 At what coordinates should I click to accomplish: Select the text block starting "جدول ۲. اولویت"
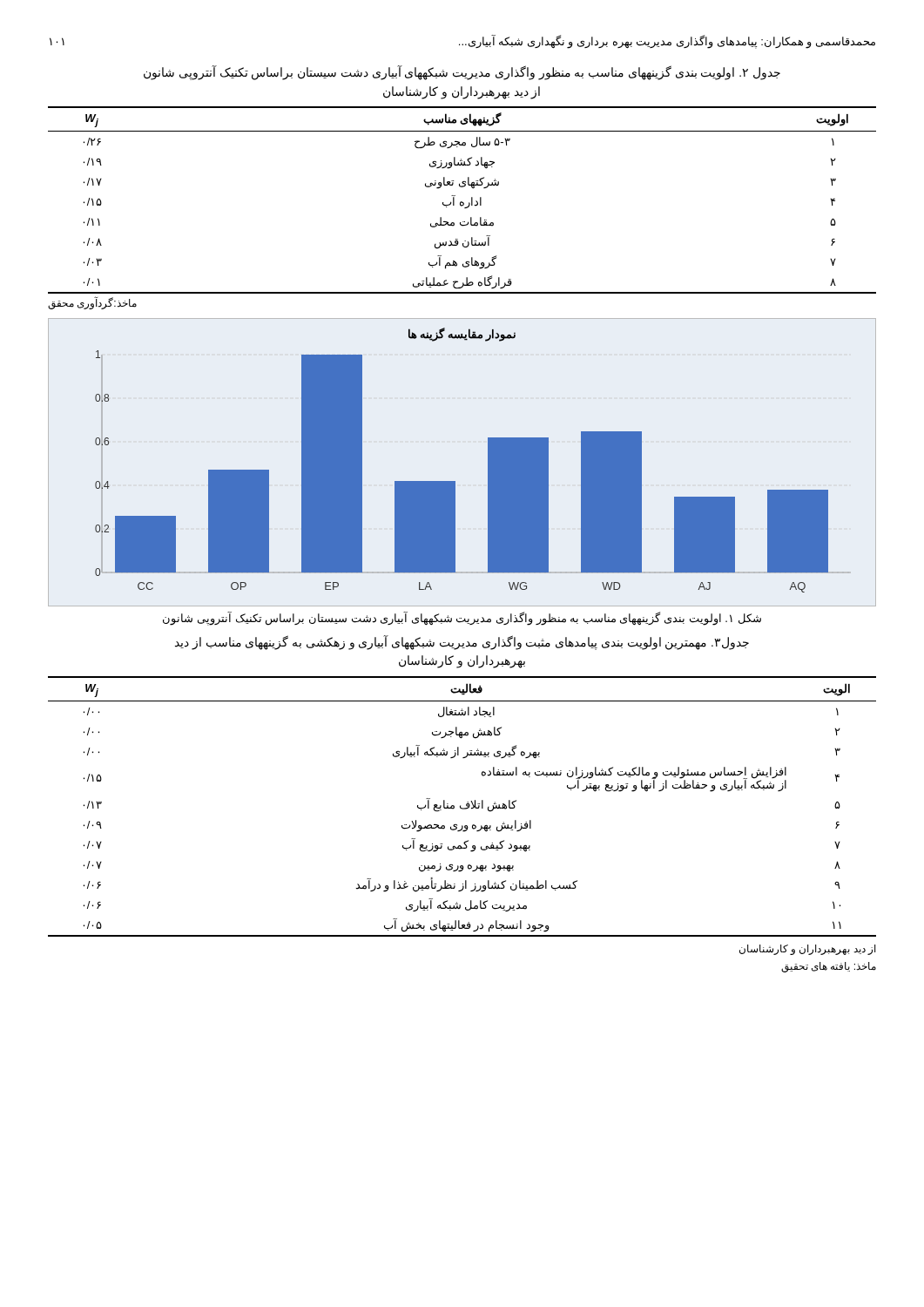462,82
